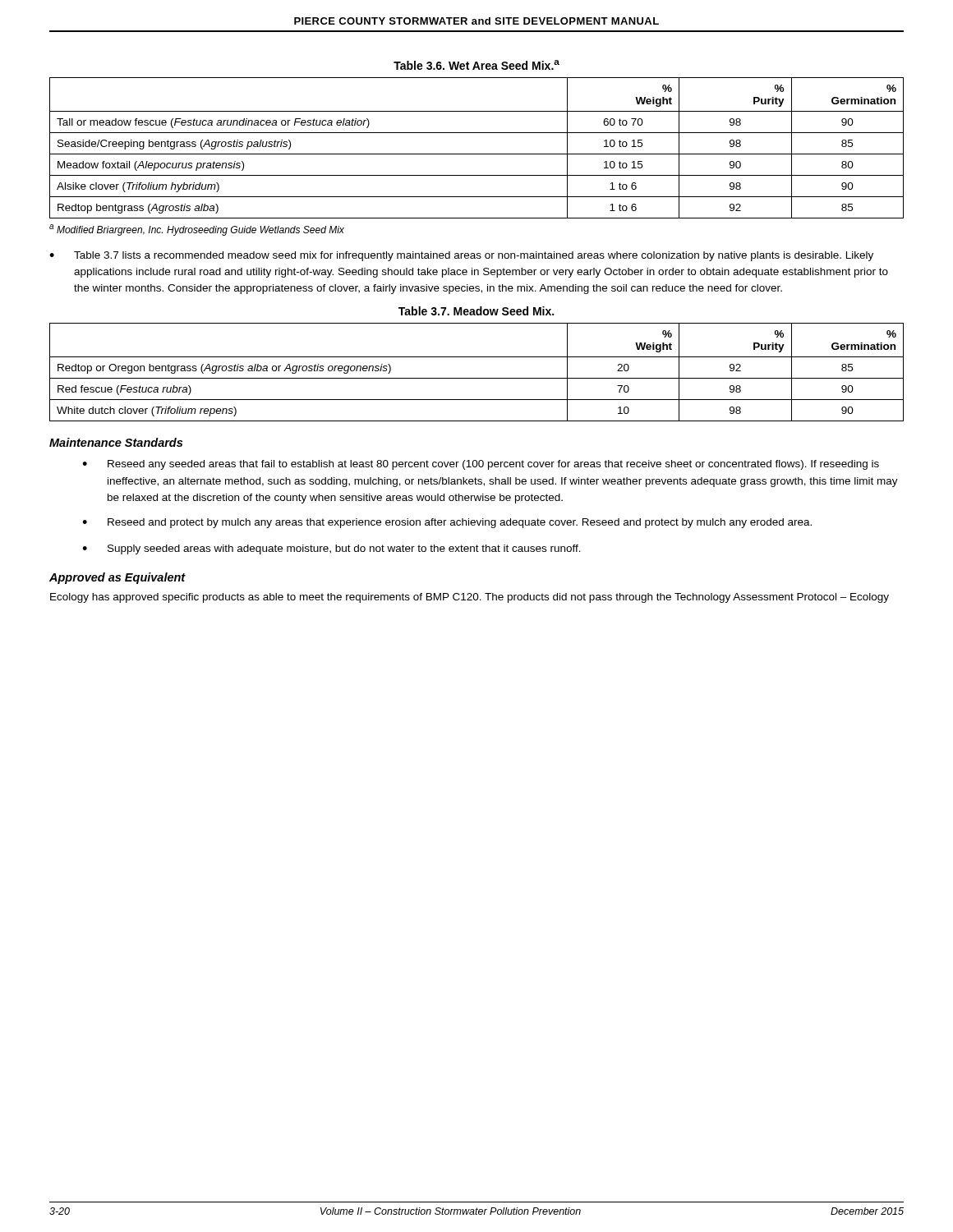
Task: Find the list item that reads "• Table 3.7"
Action: [476, 272]
